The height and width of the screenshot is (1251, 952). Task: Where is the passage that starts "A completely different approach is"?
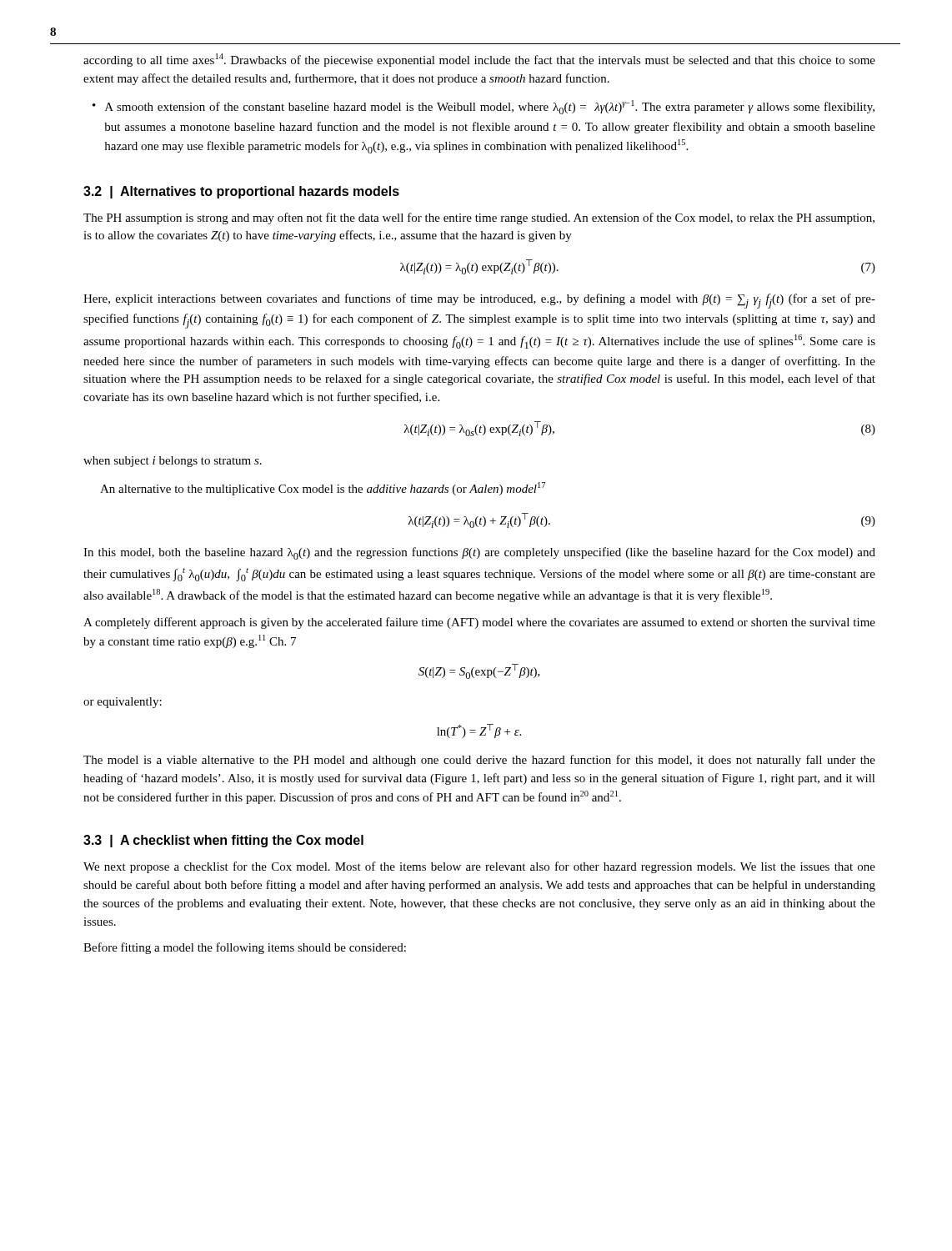point(479,633)
